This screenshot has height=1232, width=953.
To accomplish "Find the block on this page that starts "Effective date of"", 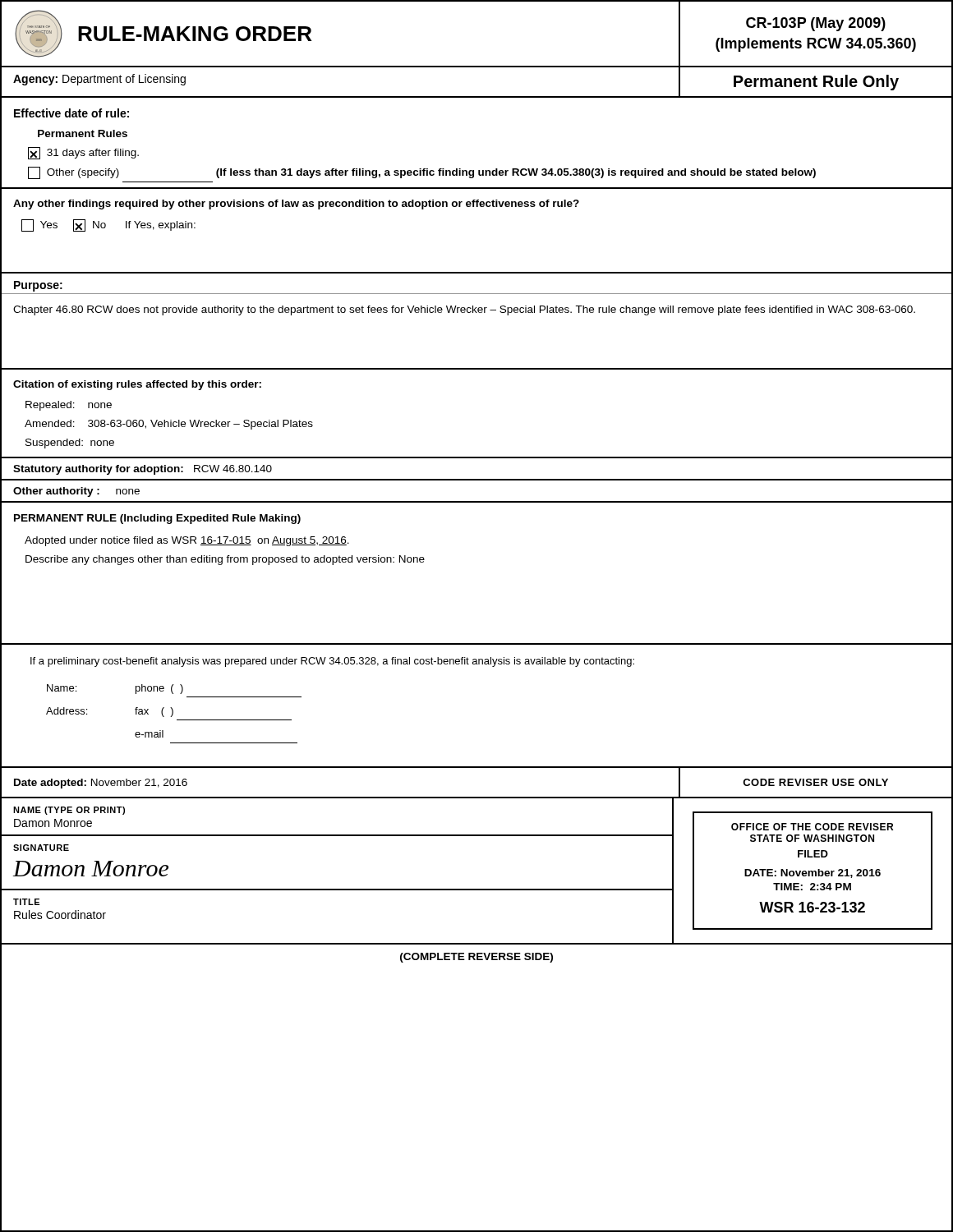I will (x=71, y=113).
